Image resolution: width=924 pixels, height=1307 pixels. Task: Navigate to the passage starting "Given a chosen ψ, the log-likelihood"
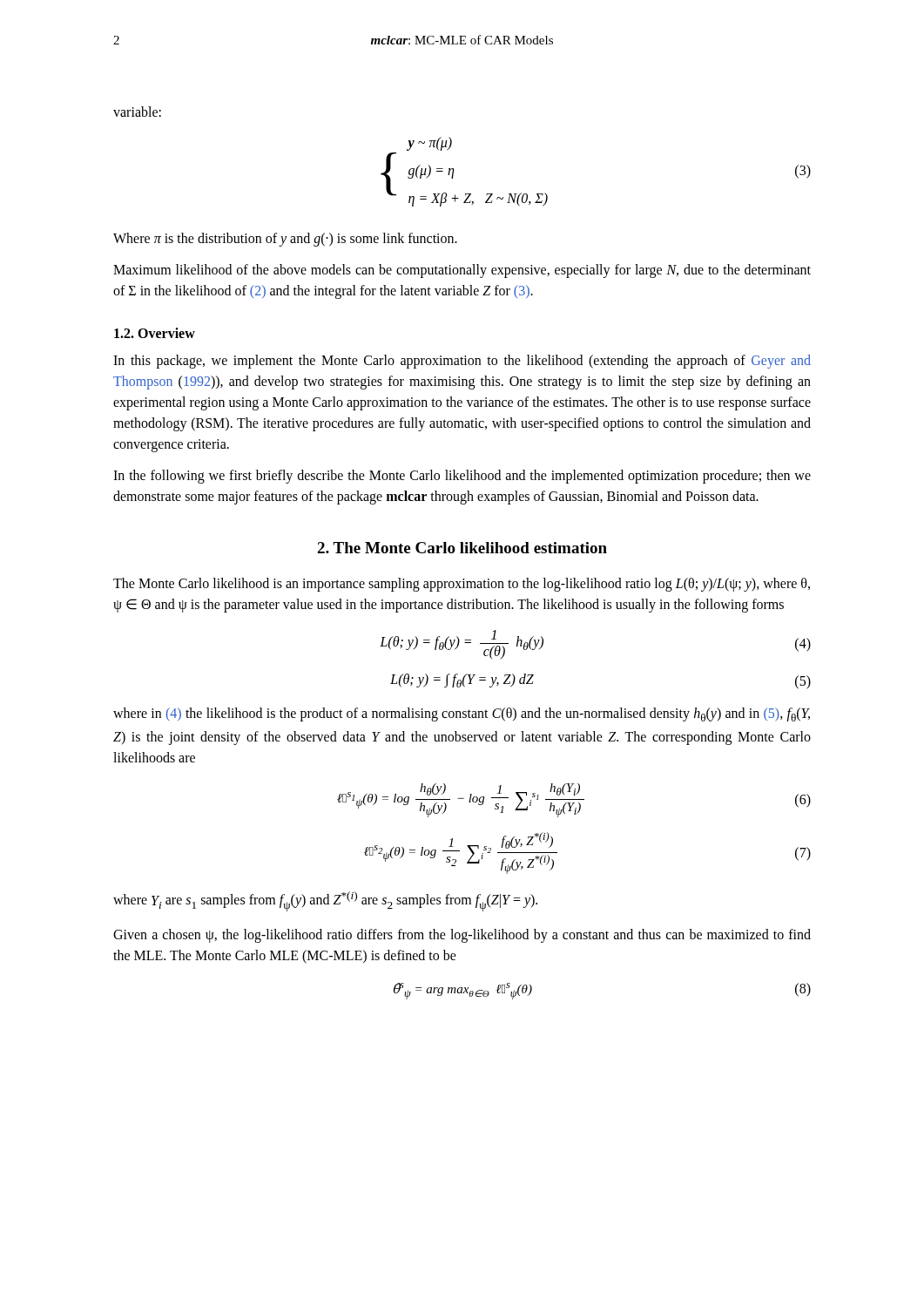(x=462, y=945)
